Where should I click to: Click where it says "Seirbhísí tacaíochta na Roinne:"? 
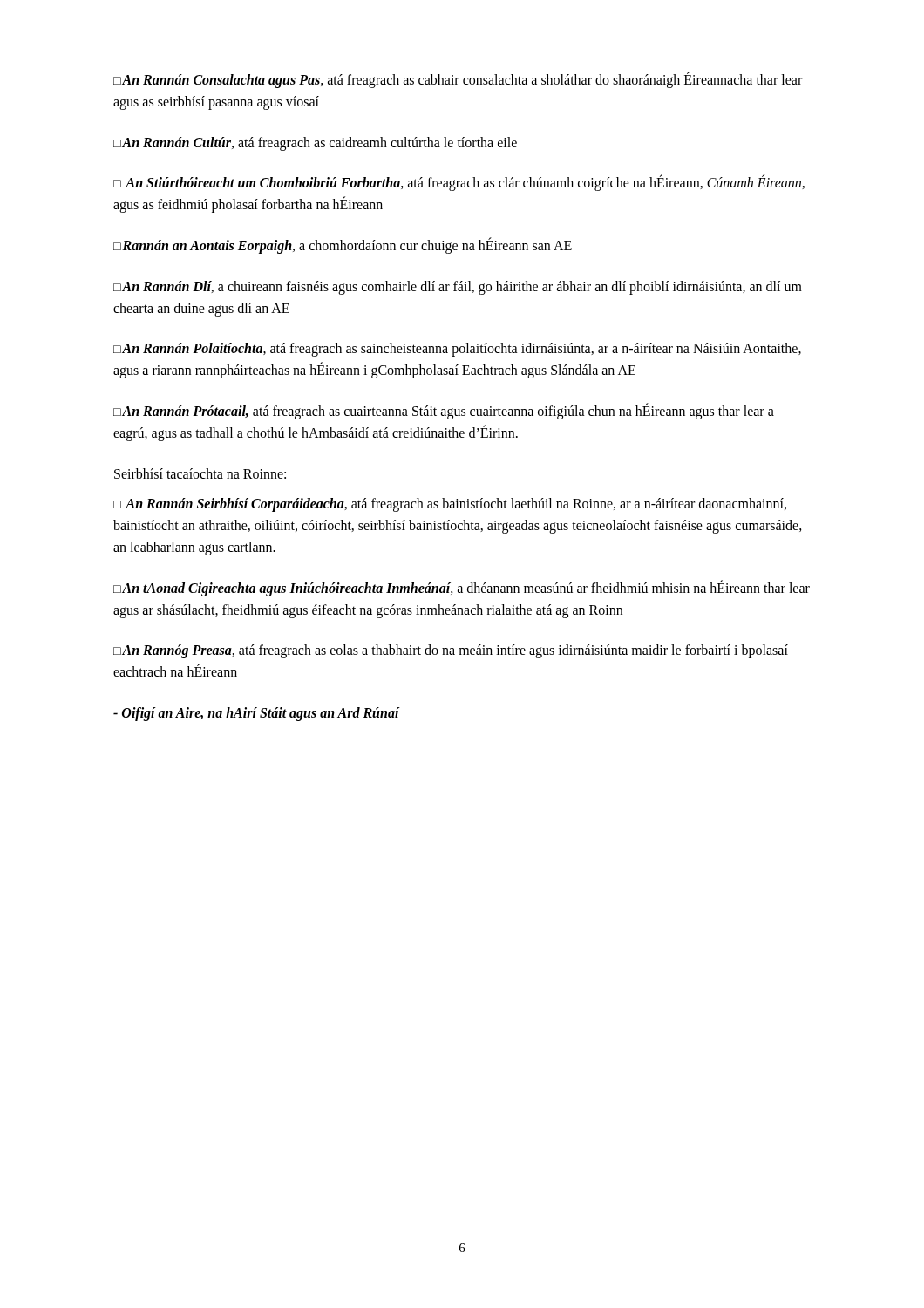click(200, 474)
